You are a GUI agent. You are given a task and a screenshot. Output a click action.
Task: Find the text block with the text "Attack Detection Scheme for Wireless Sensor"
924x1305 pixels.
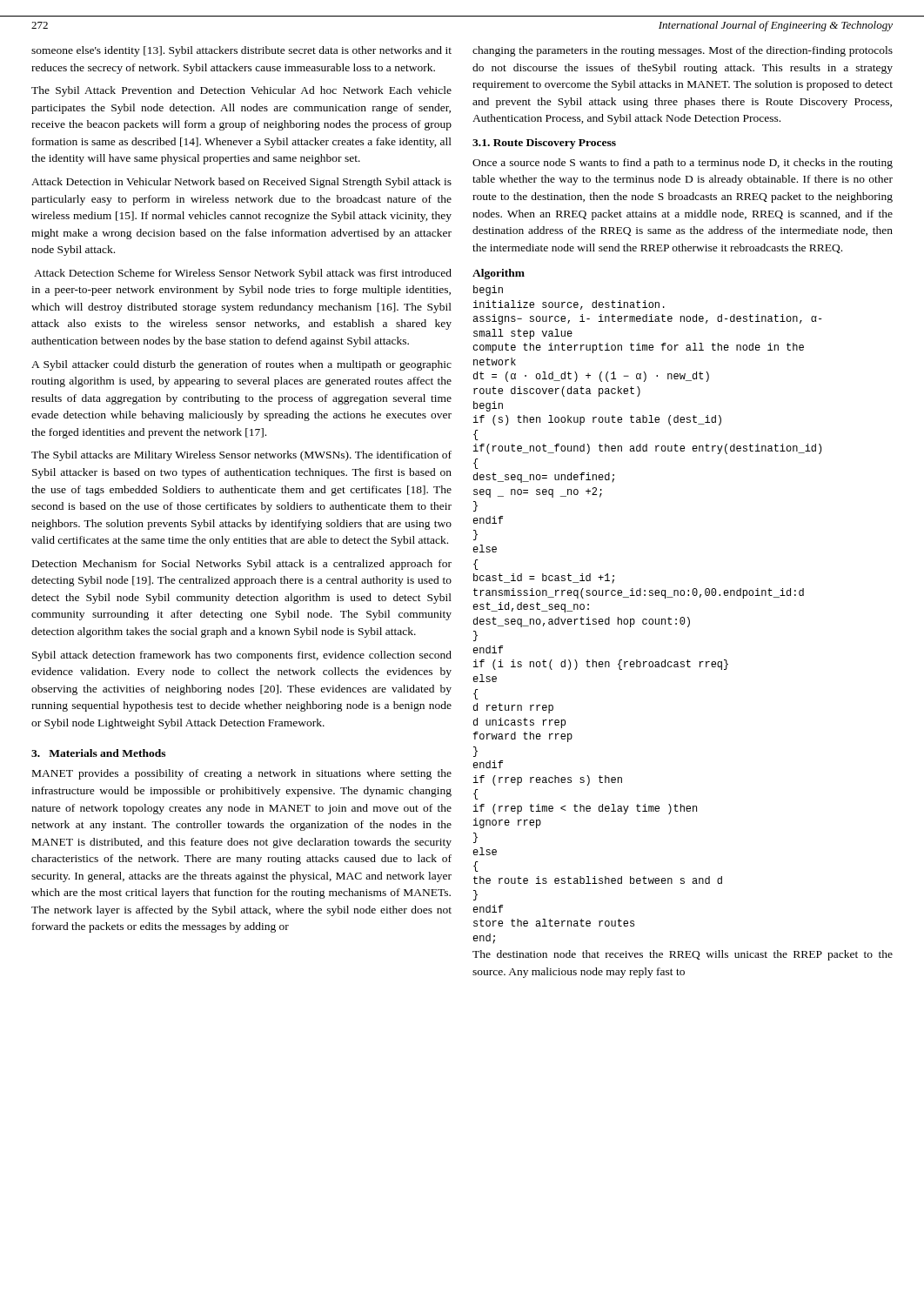(x=241, y=307)
